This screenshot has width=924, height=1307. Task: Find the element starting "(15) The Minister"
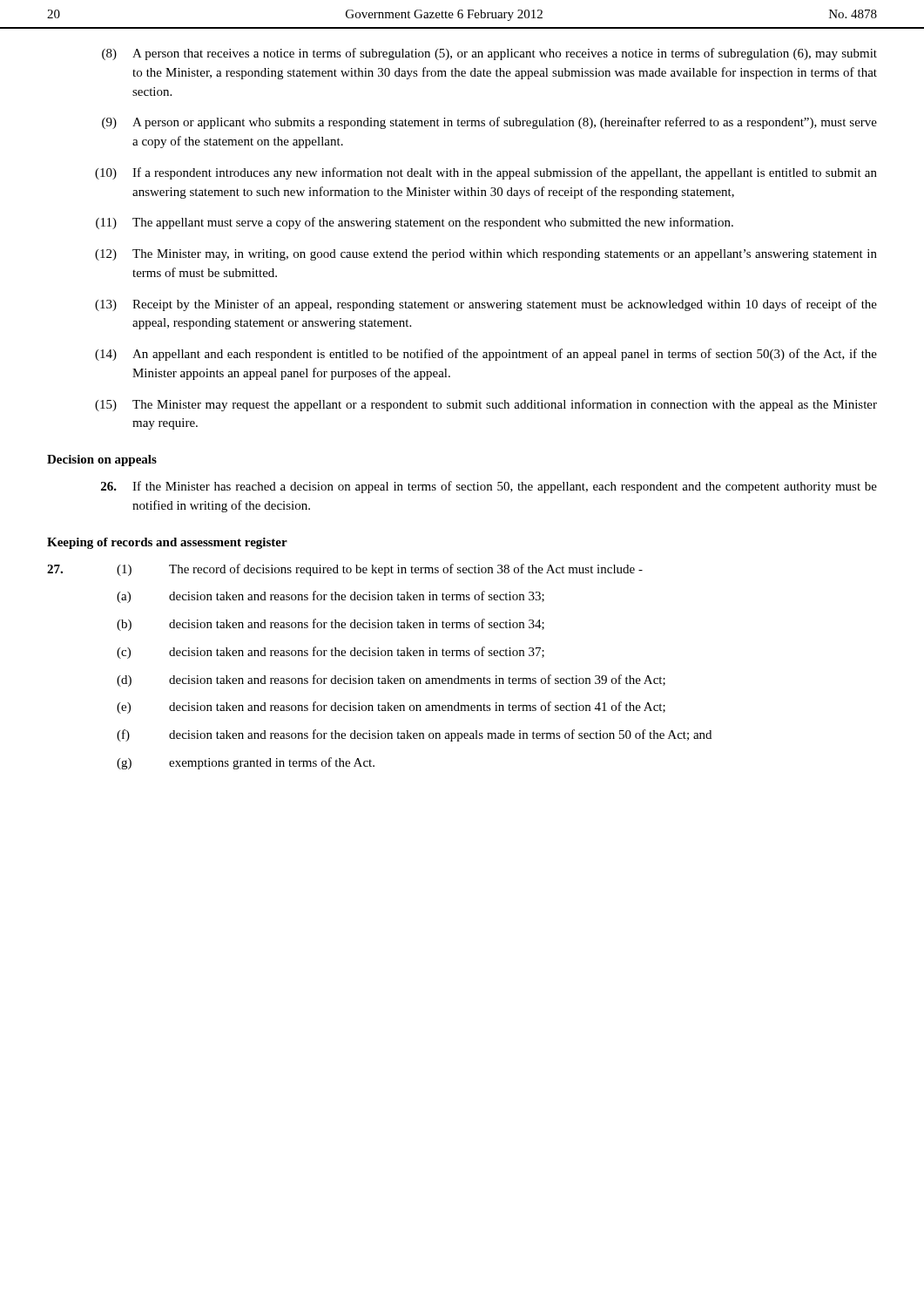coord(462,414)
